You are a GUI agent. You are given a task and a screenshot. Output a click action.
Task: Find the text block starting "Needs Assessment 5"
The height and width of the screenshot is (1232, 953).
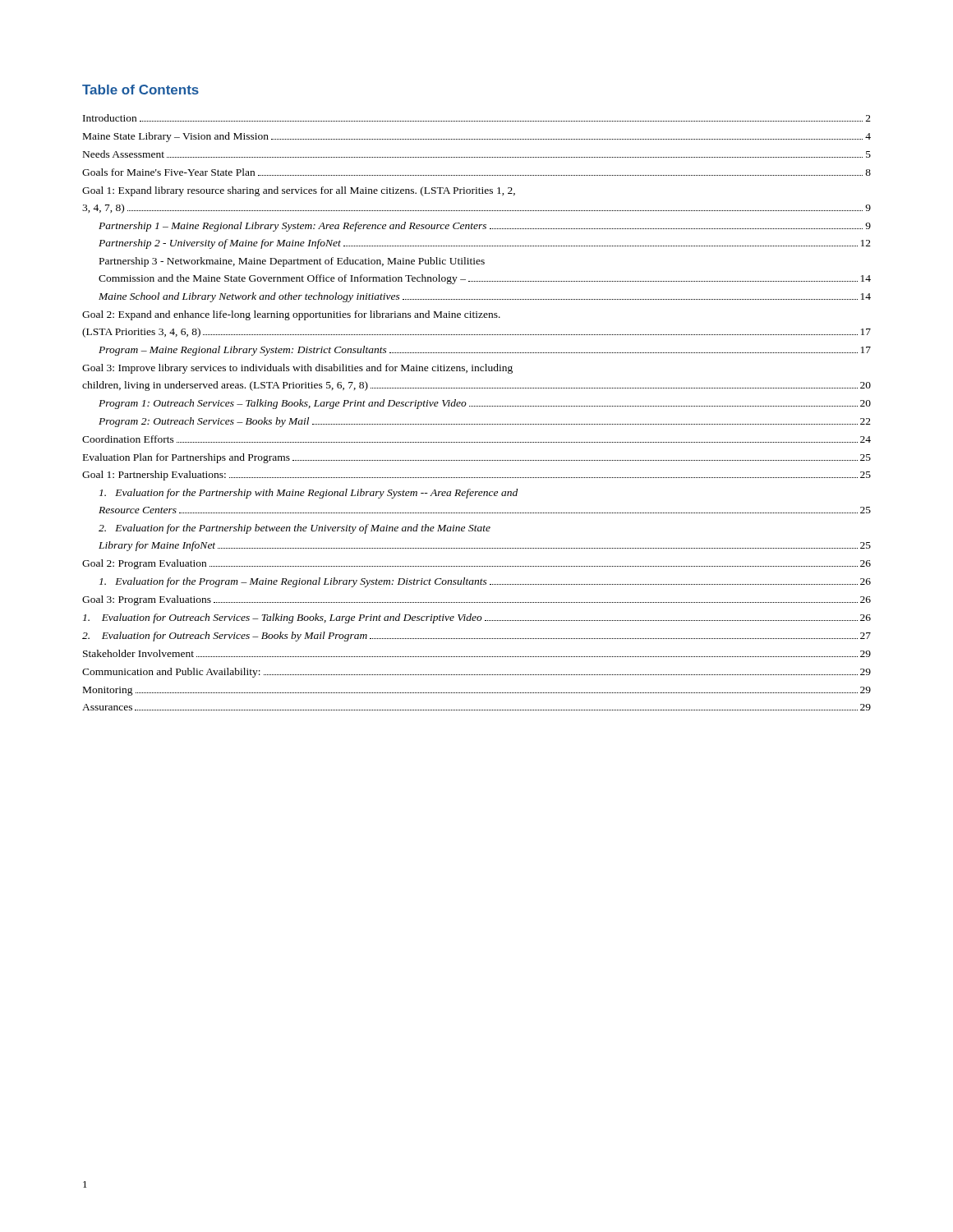click(476, 155)
